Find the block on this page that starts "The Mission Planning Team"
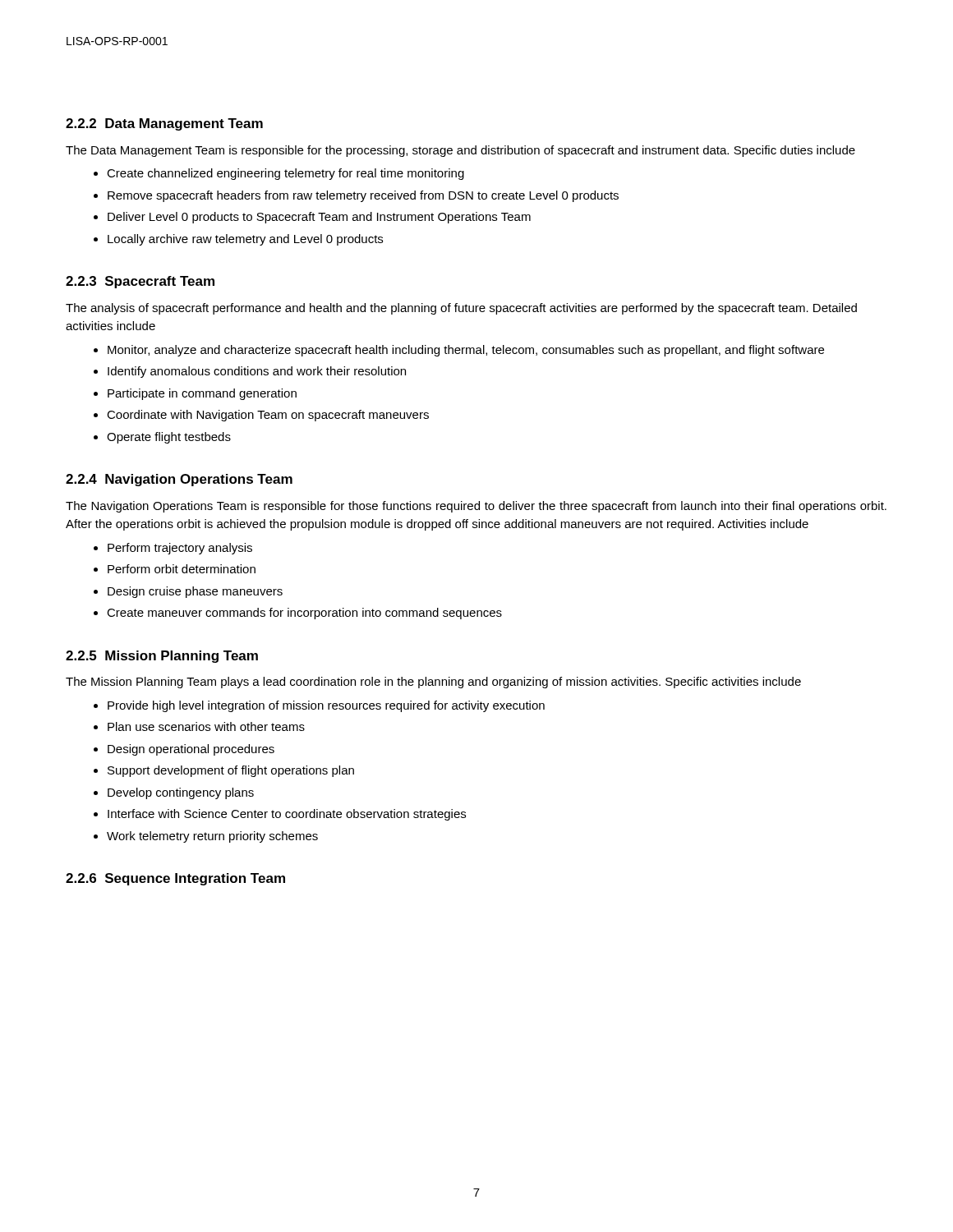Image resolution: width=953 pixels, height=1232 pixels. (433, 681)
